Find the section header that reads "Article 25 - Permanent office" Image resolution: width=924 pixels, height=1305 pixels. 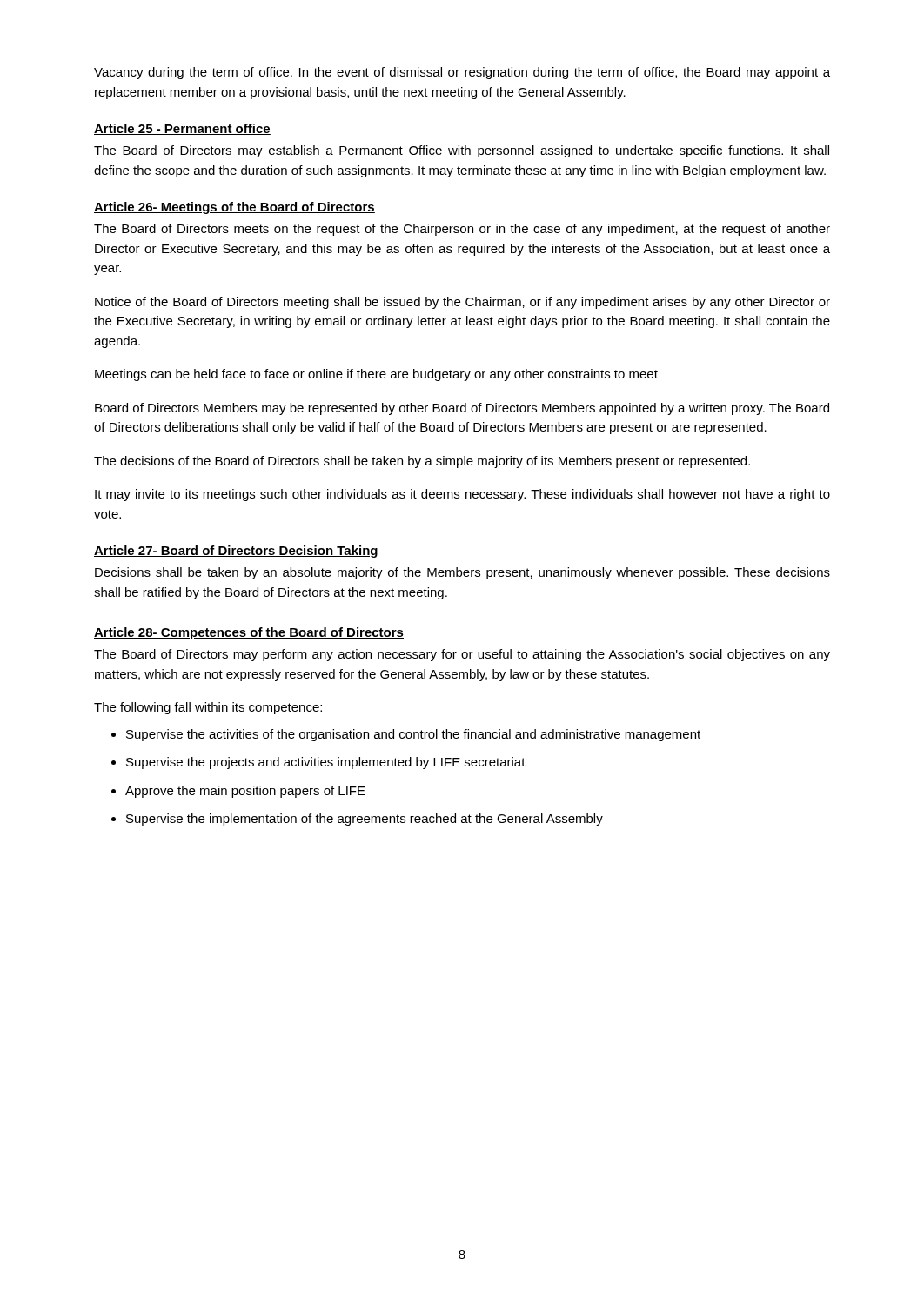tap(182, 128)
